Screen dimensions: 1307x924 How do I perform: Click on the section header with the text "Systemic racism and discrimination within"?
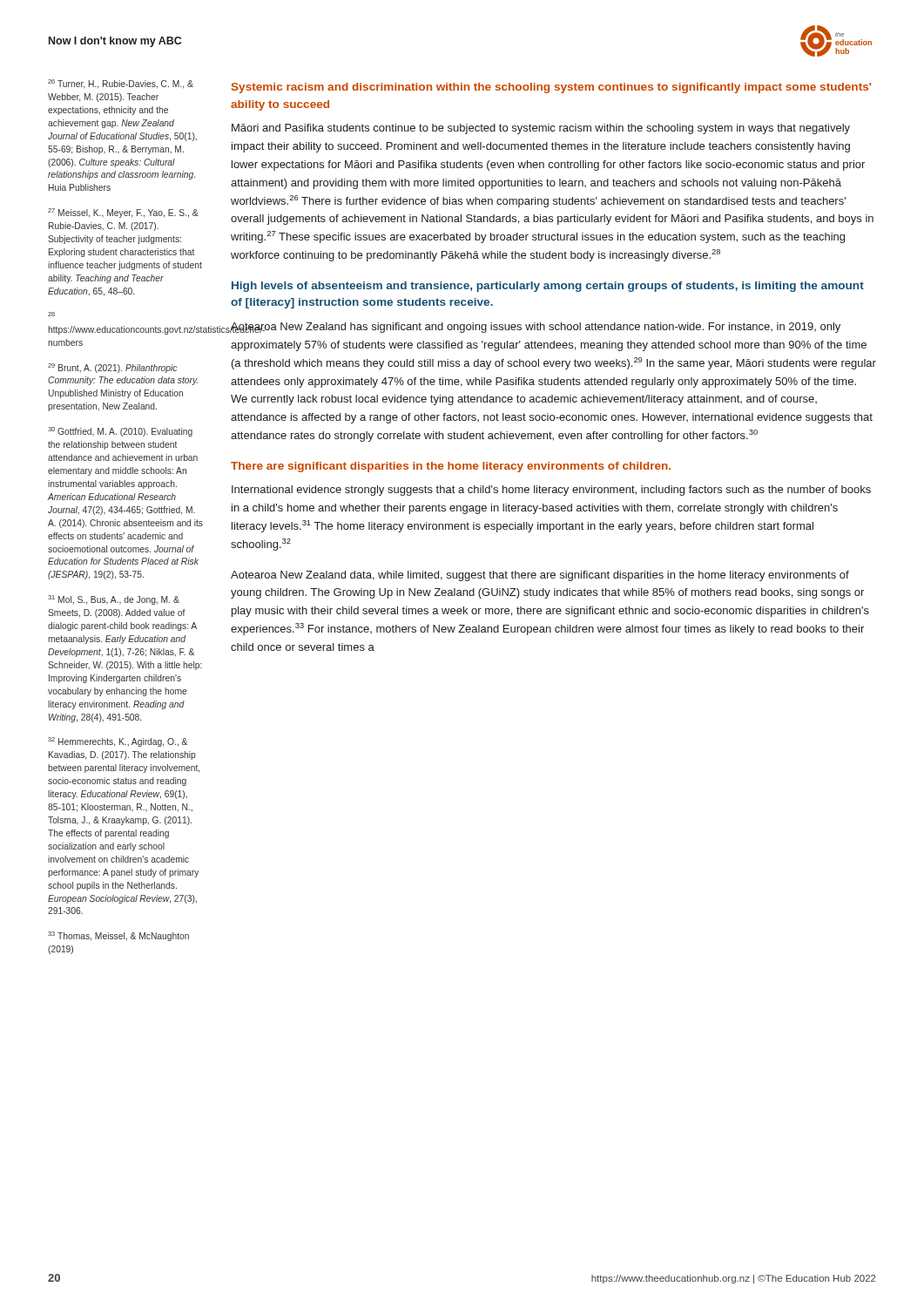tap(551, 95)
